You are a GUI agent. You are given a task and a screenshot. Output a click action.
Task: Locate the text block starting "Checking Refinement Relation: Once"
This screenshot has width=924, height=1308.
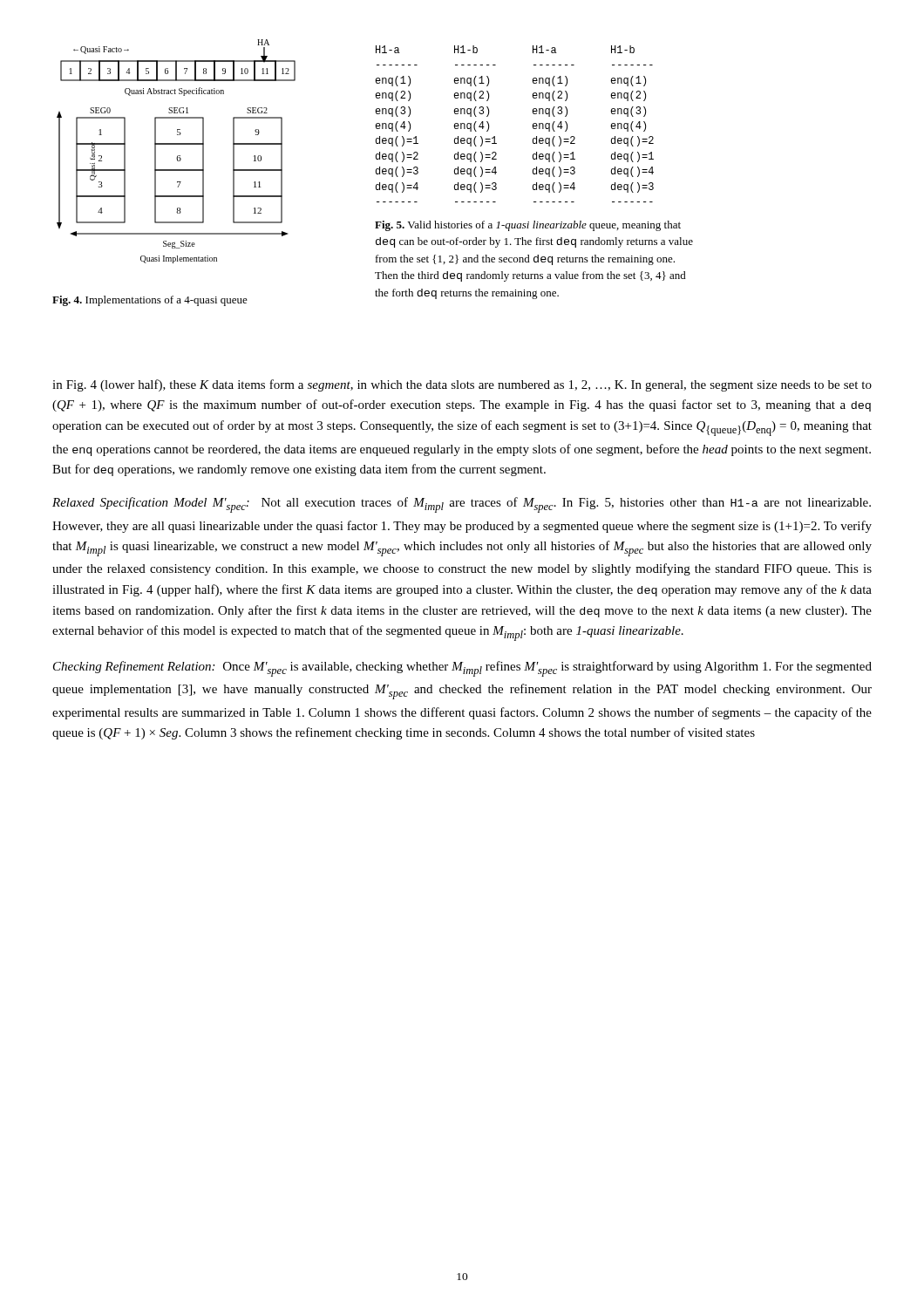[x=462, y=699]
